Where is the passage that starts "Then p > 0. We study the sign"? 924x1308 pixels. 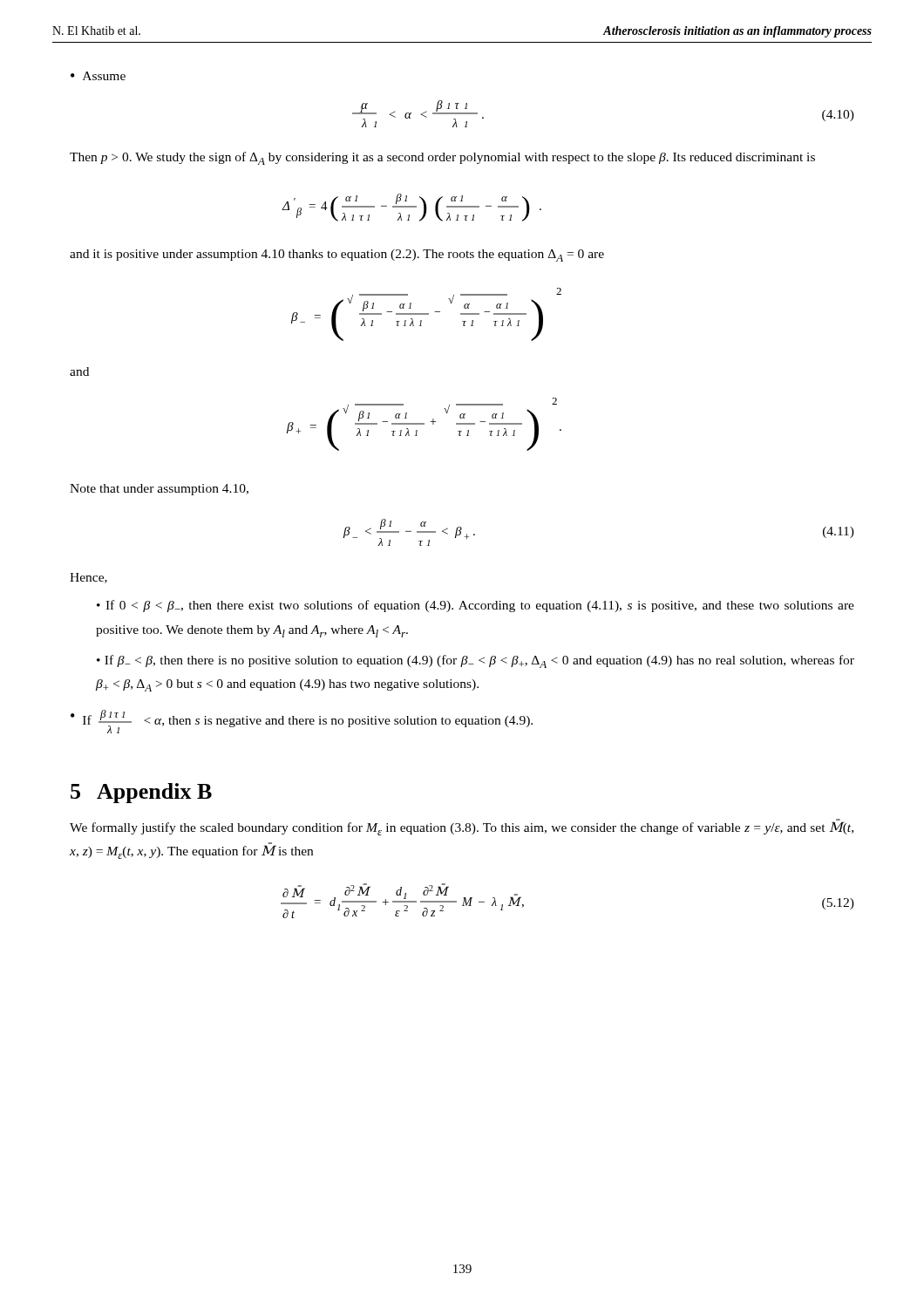tap(443, 158)
